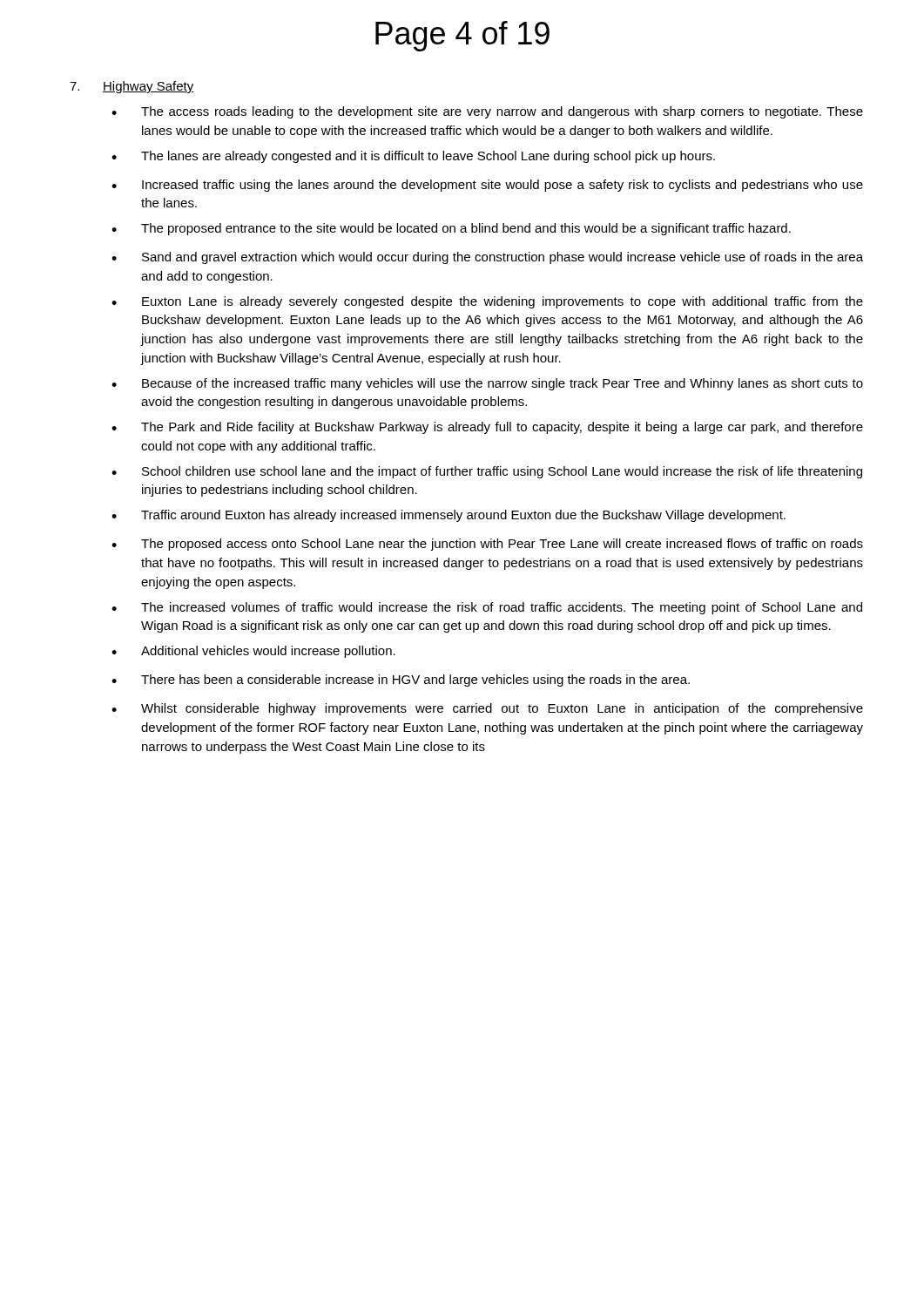Viewport: 924px width, 1307px height.
Task: Point to the passage starting "• Increased traffic using the lanes"
Action: (x=487, y=194)
